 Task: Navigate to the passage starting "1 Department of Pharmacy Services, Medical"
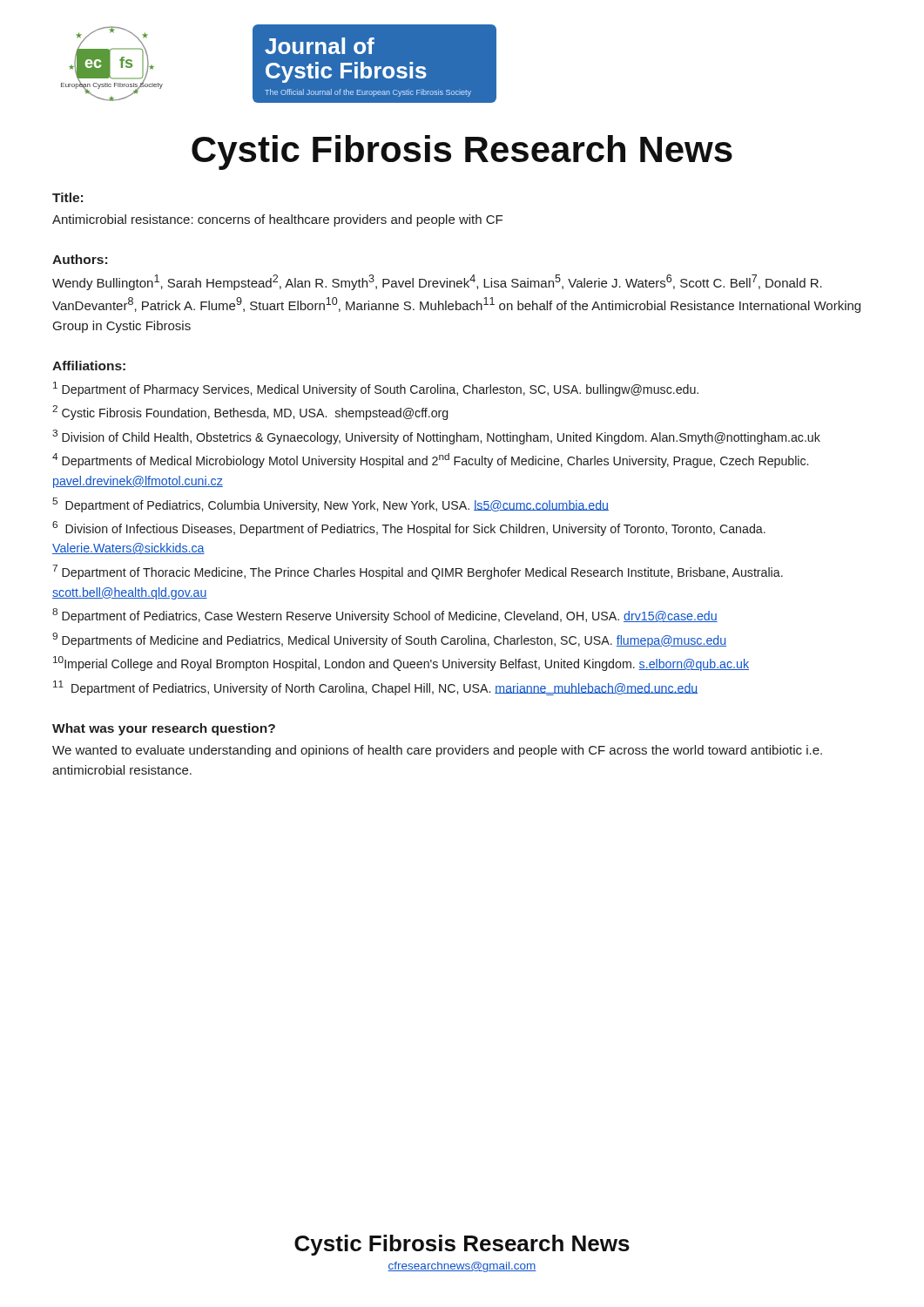[x=462, y=538]
